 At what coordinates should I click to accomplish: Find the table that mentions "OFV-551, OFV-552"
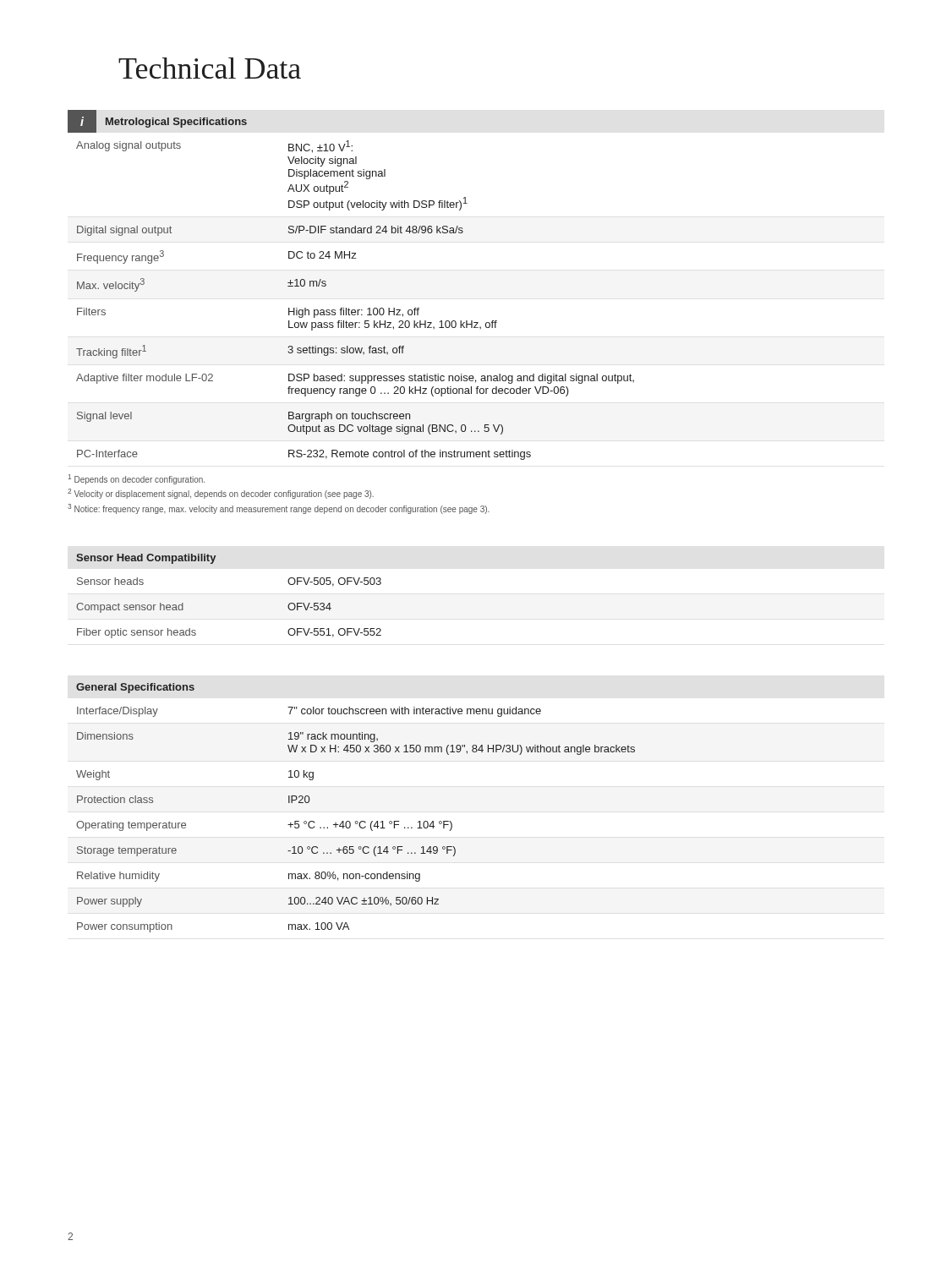476,607
